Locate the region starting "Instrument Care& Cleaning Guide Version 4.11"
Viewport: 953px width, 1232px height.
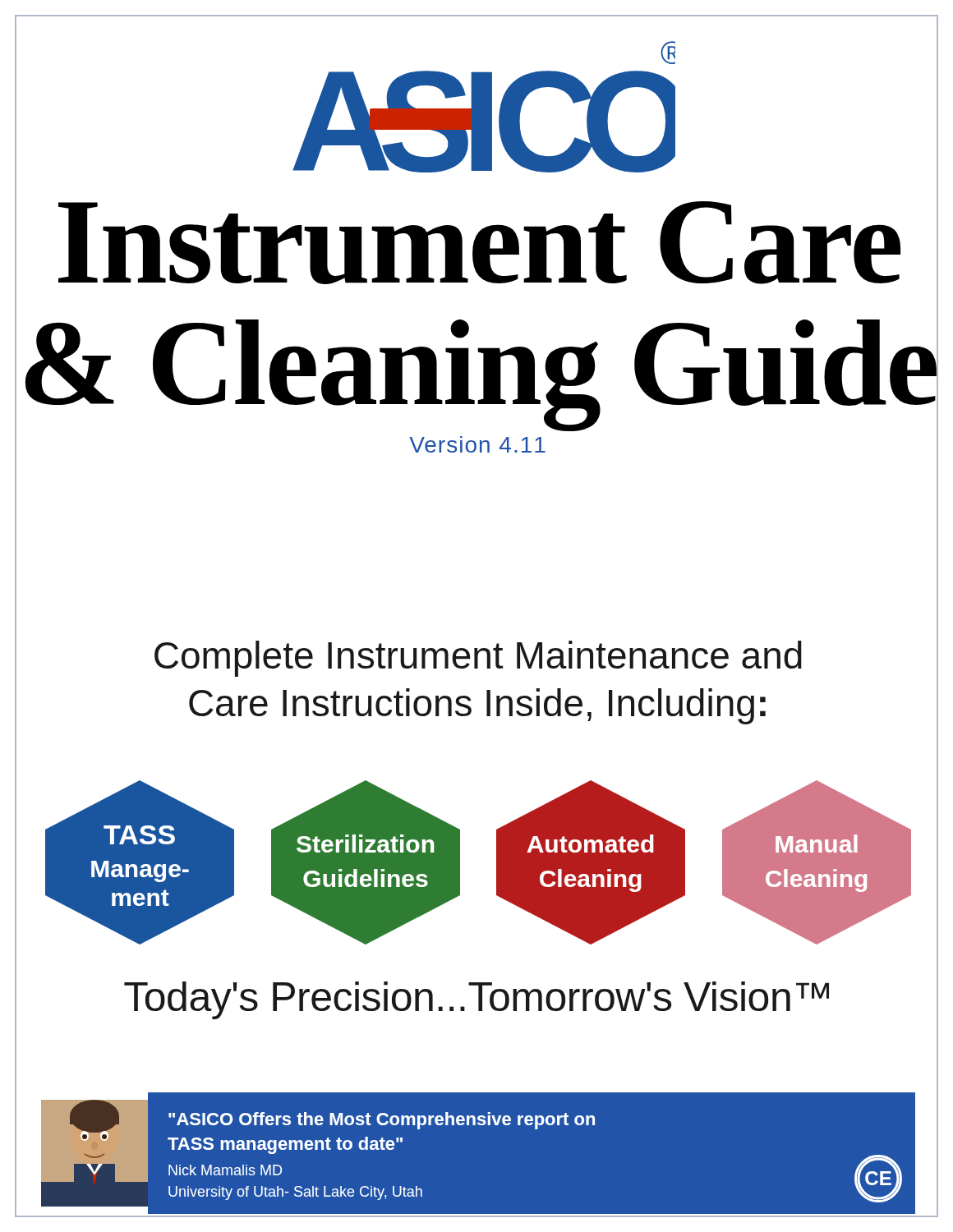pyautogui.click(x=478, y=320)
